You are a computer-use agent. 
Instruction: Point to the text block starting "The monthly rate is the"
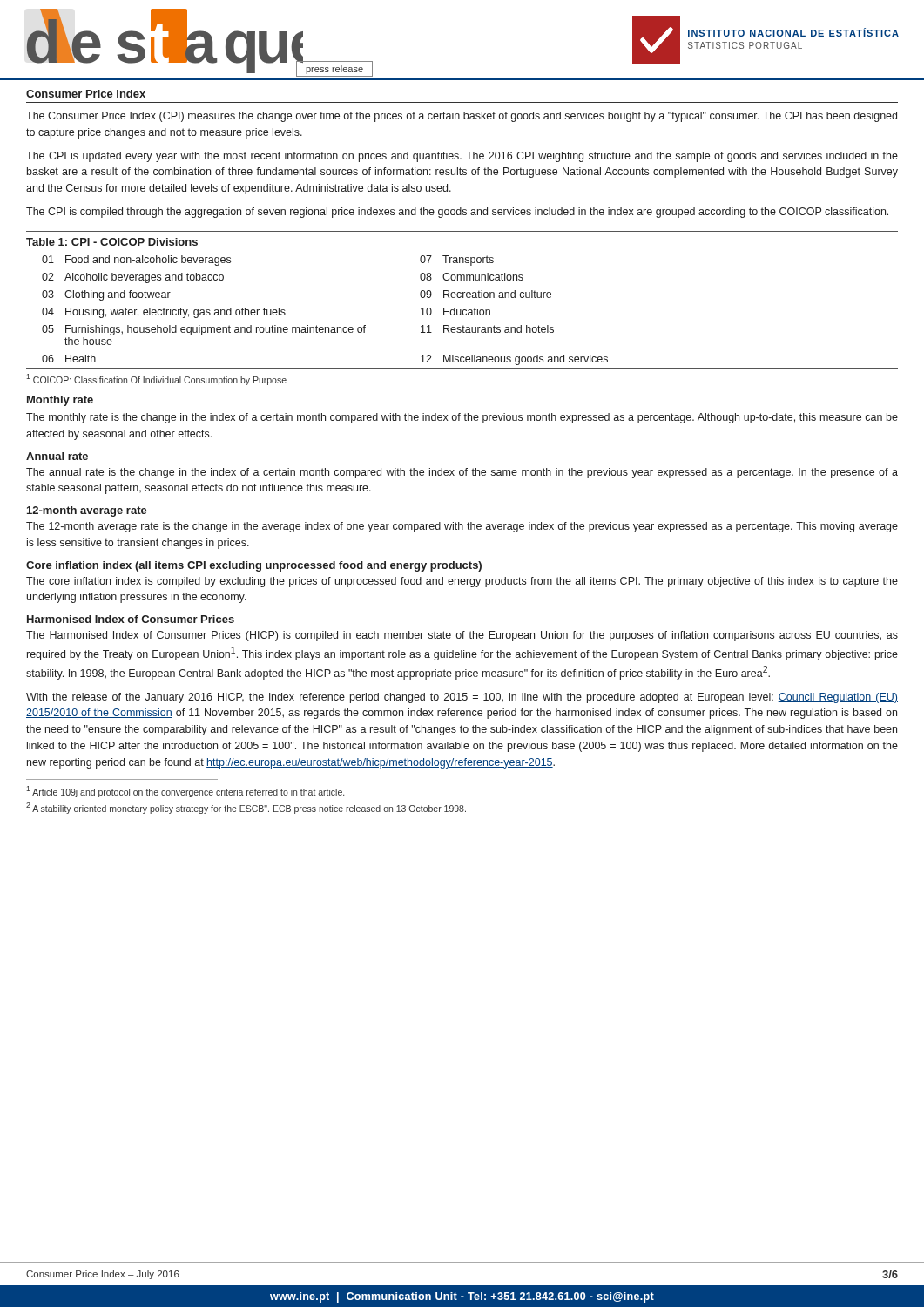[x=462, y=426]
